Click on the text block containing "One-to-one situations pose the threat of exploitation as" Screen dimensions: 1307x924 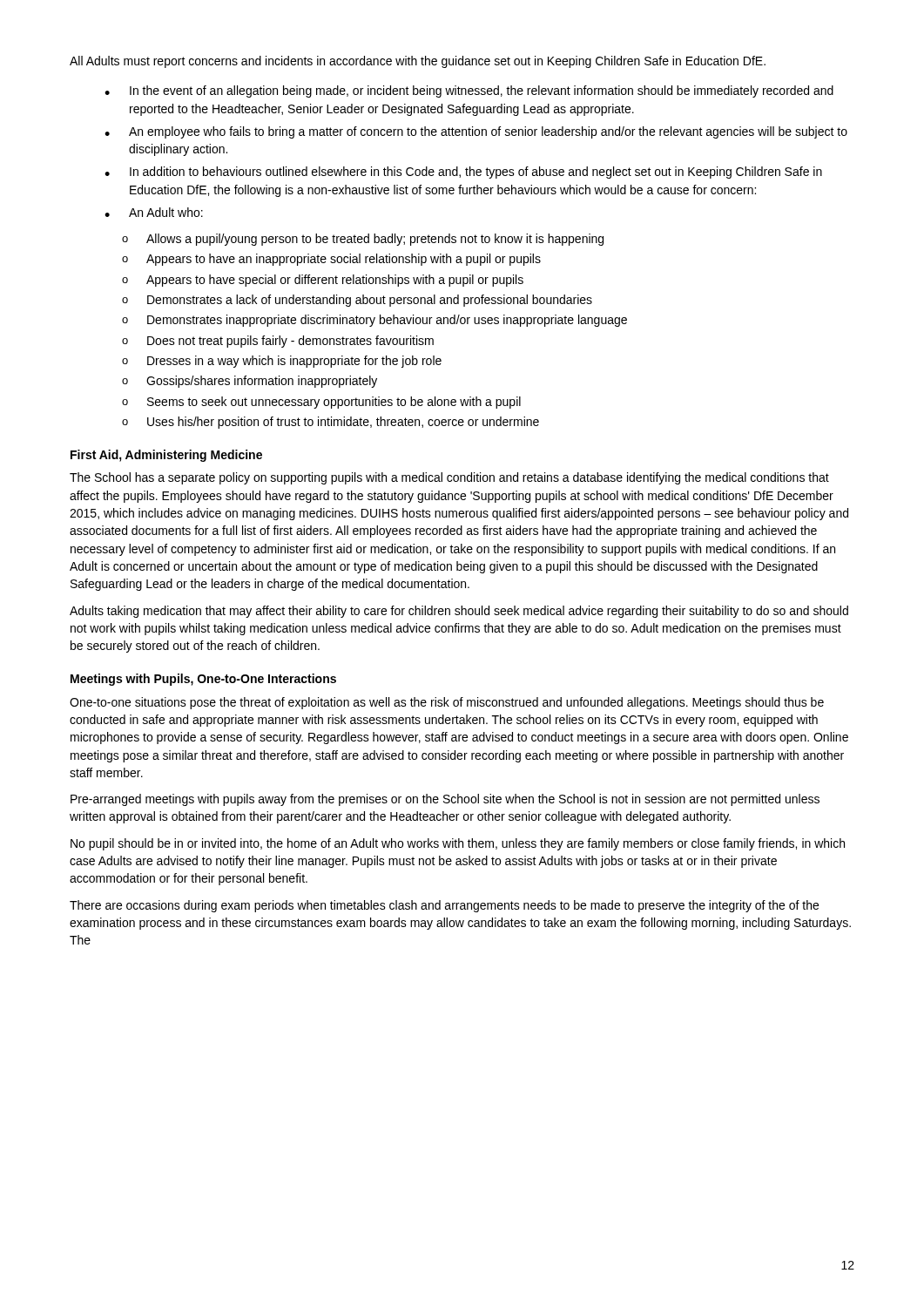point(459,737)
